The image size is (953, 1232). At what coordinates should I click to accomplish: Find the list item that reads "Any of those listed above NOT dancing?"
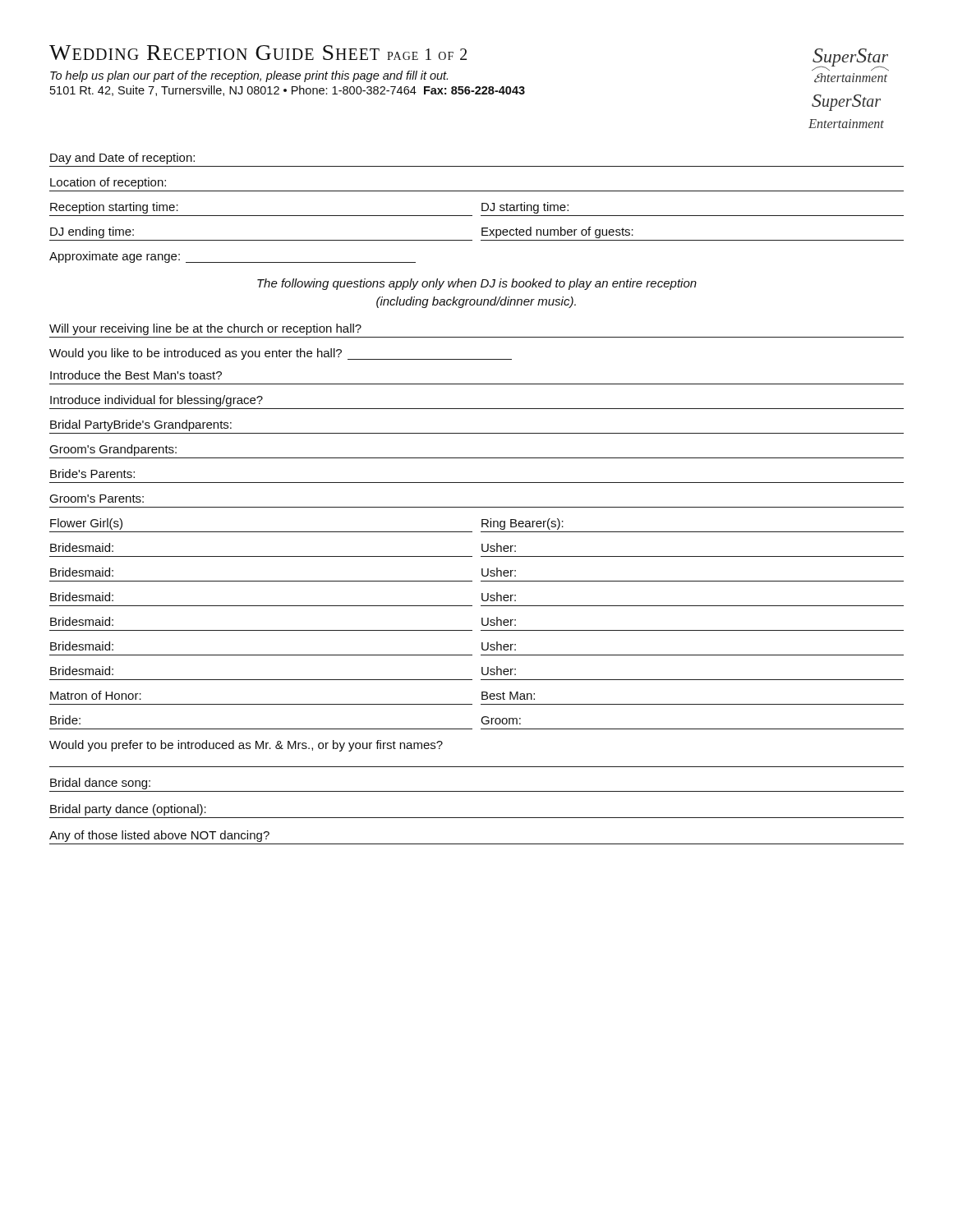coord(159,835)
